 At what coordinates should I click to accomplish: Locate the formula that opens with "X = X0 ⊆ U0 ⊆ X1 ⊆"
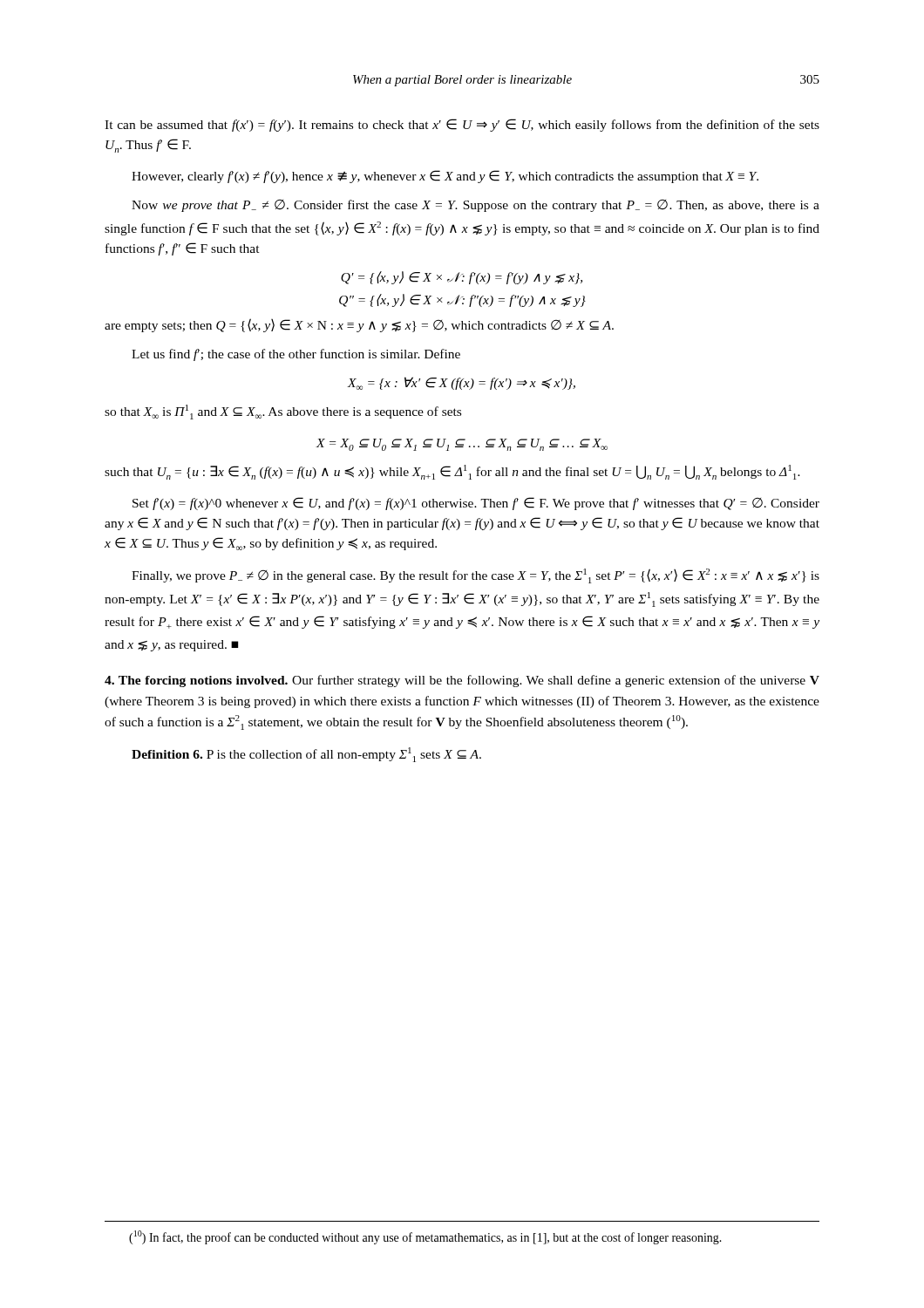(x=462, y=444)
